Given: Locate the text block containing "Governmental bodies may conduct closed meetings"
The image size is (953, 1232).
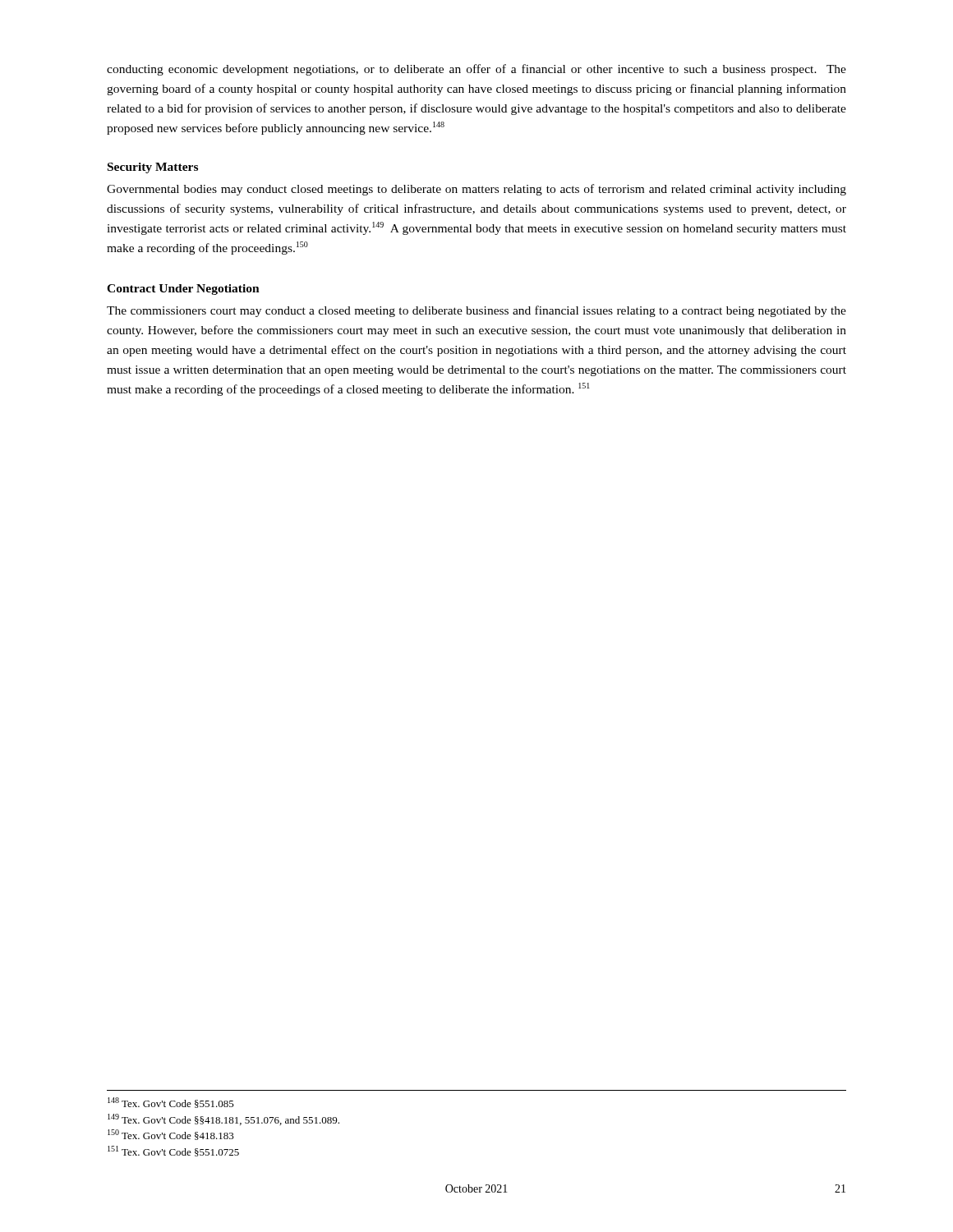Looking at the screenshot, I should tap(476, 218).
